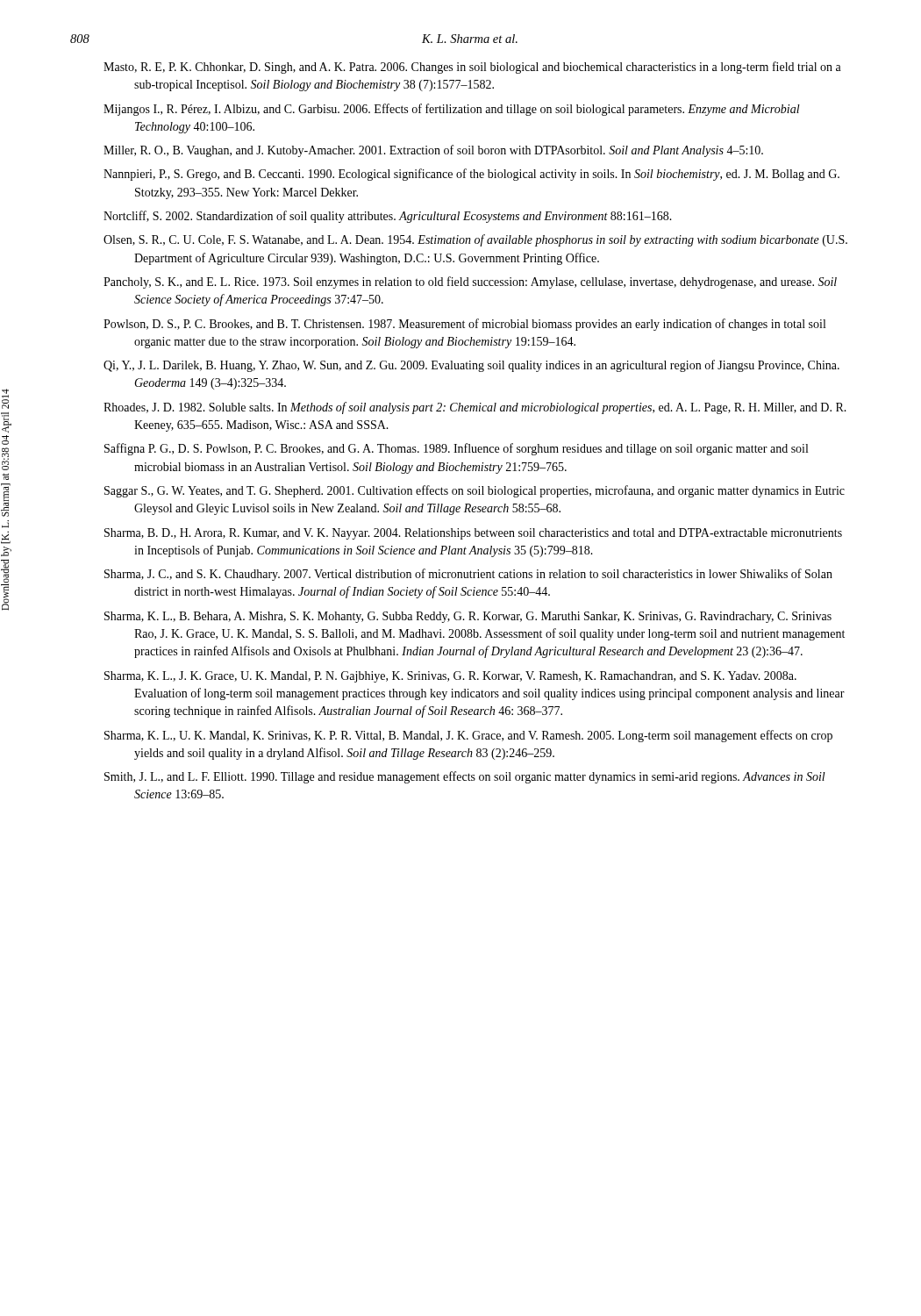This screenshot has width=921, height=1316.
Task: Find the block on this page that starts "Qi, Y., J."
Action: point(472,374)
